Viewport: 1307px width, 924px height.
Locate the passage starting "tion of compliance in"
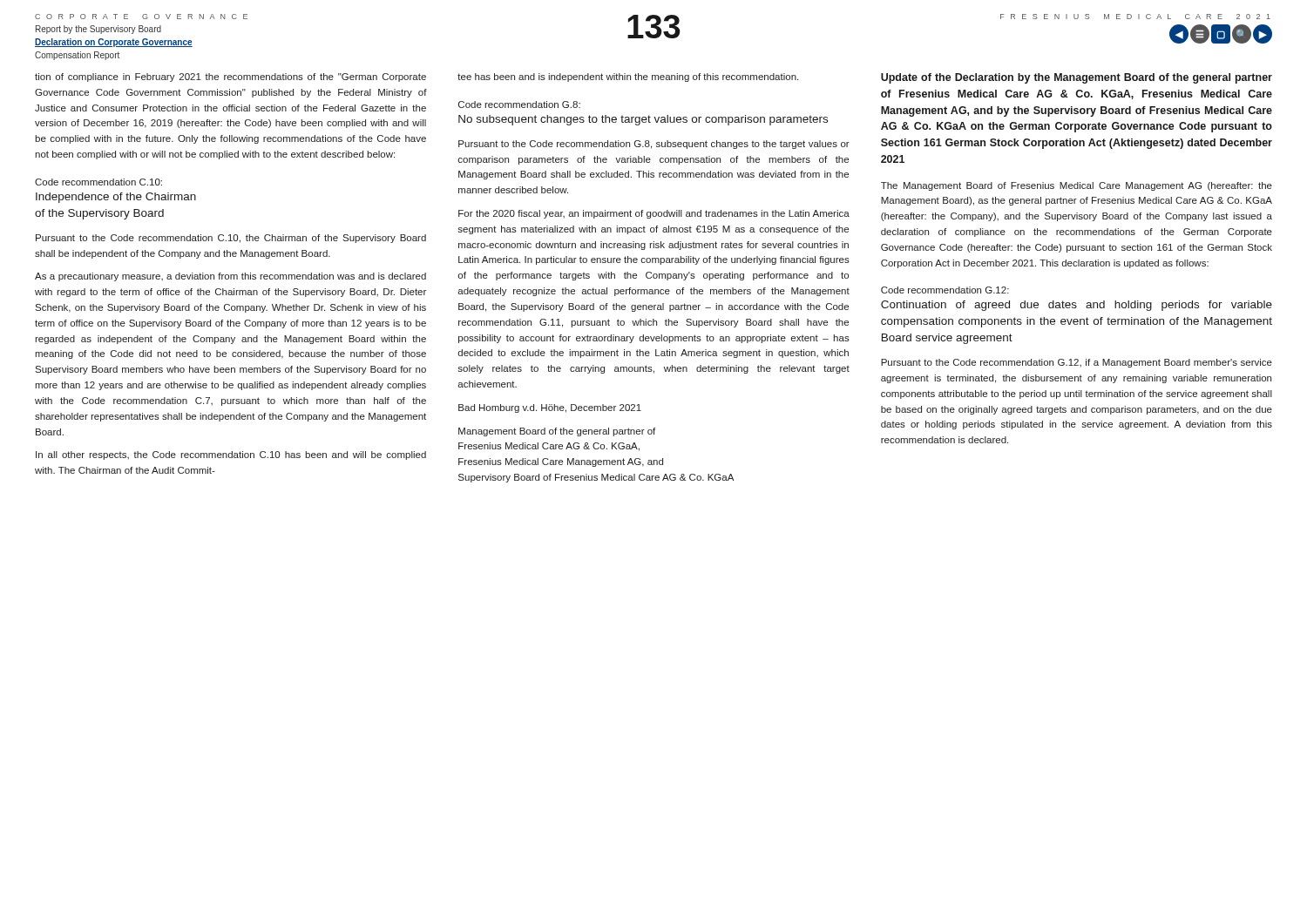point(231,116)
